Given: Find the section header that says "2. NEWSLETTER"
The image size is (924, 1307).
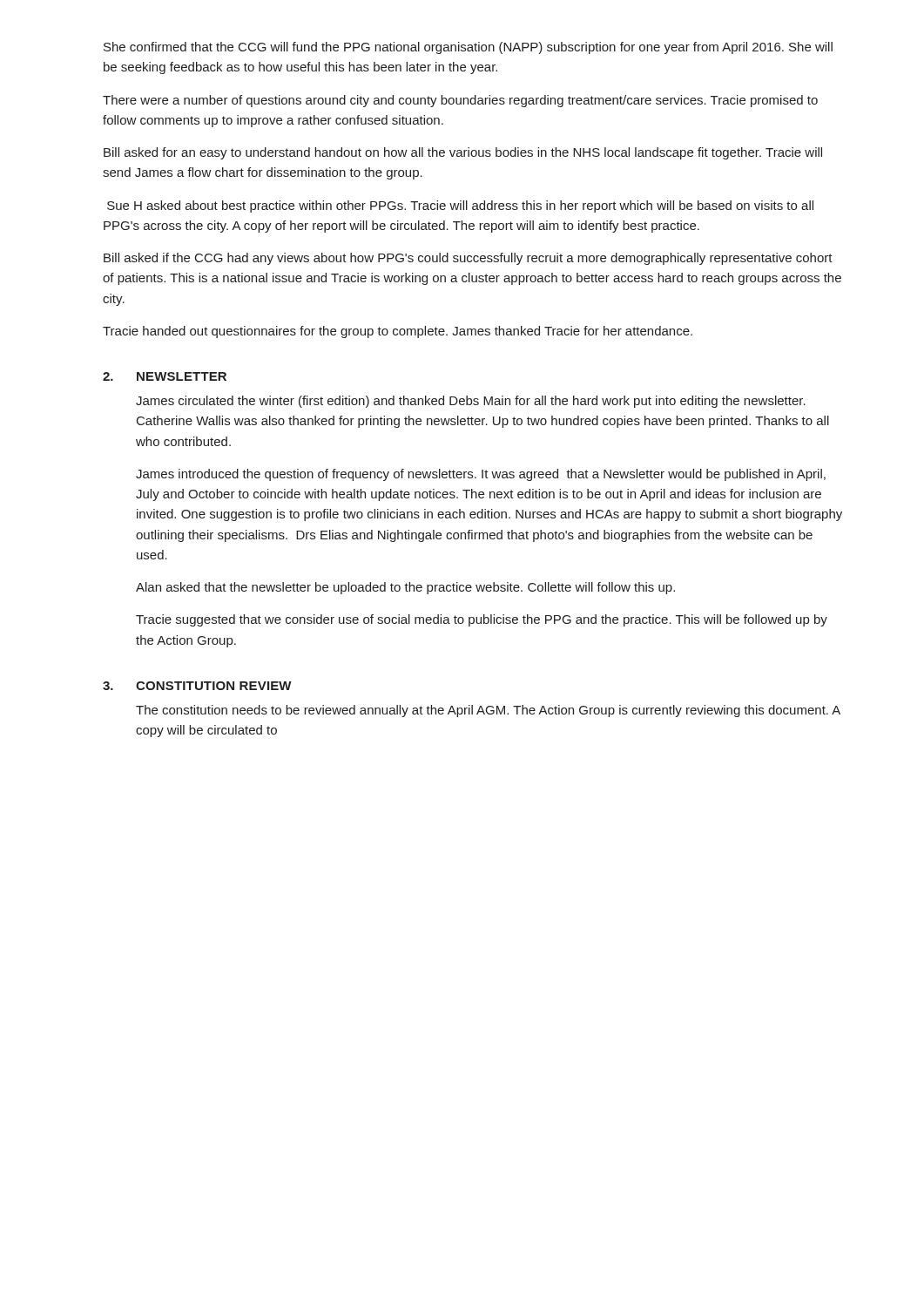Looking at the screenshot, I should click(x=165, y=376).
